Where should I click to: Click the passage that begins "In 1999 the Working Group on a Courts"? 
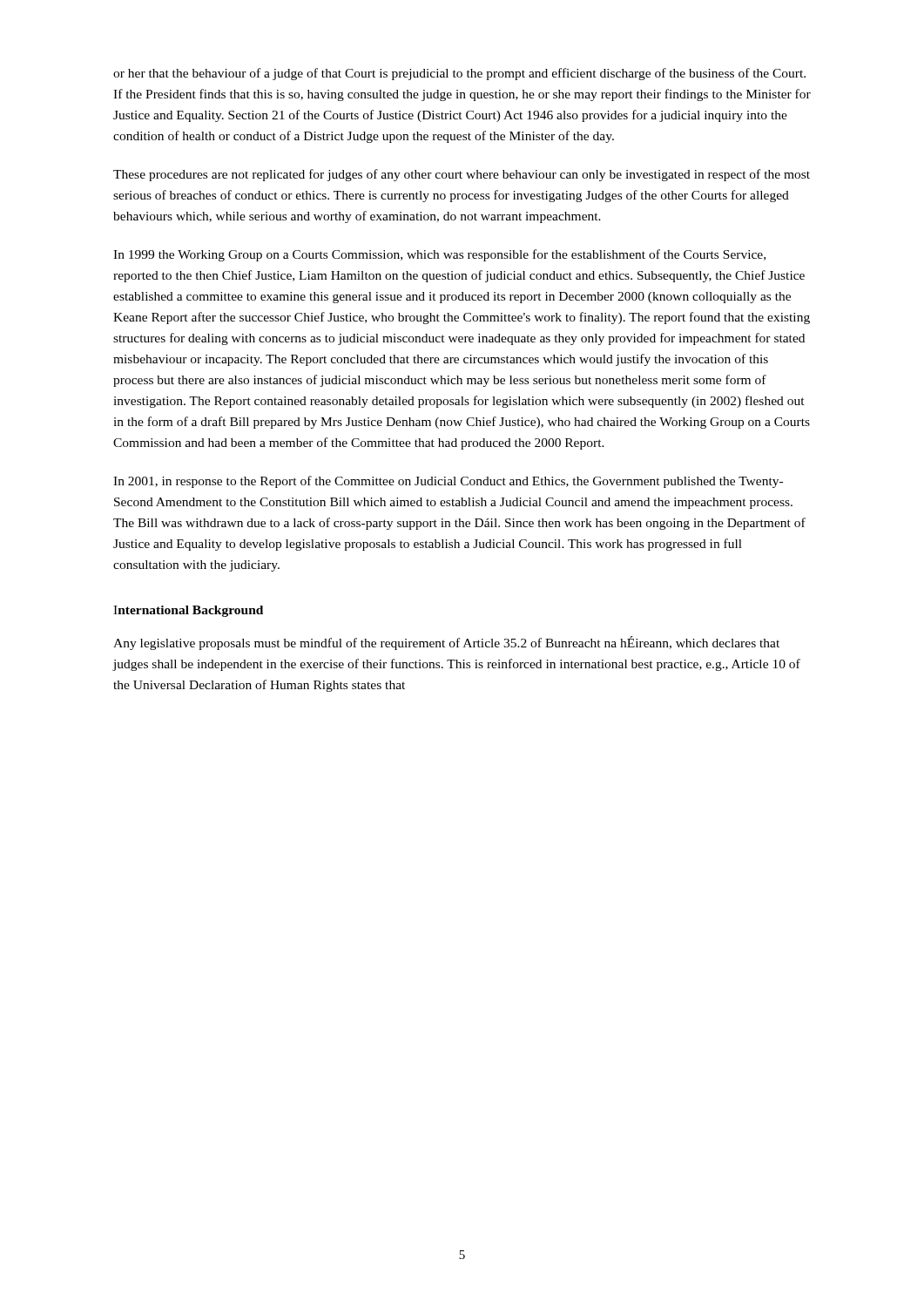(462, 348)
